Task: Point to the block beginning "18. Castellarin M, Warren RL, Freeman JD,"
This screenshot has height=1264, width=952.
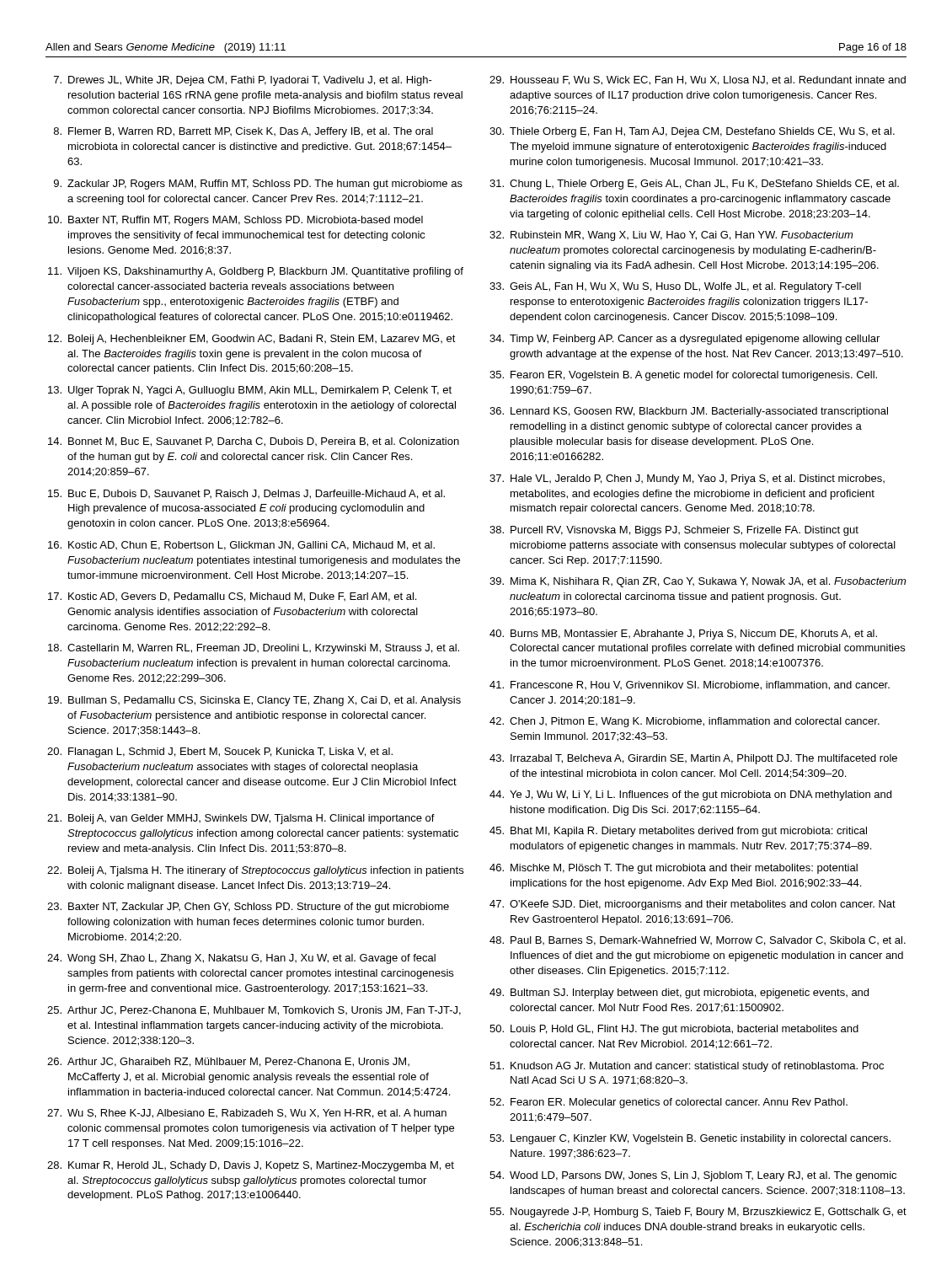Action: (x=255, y=663)
